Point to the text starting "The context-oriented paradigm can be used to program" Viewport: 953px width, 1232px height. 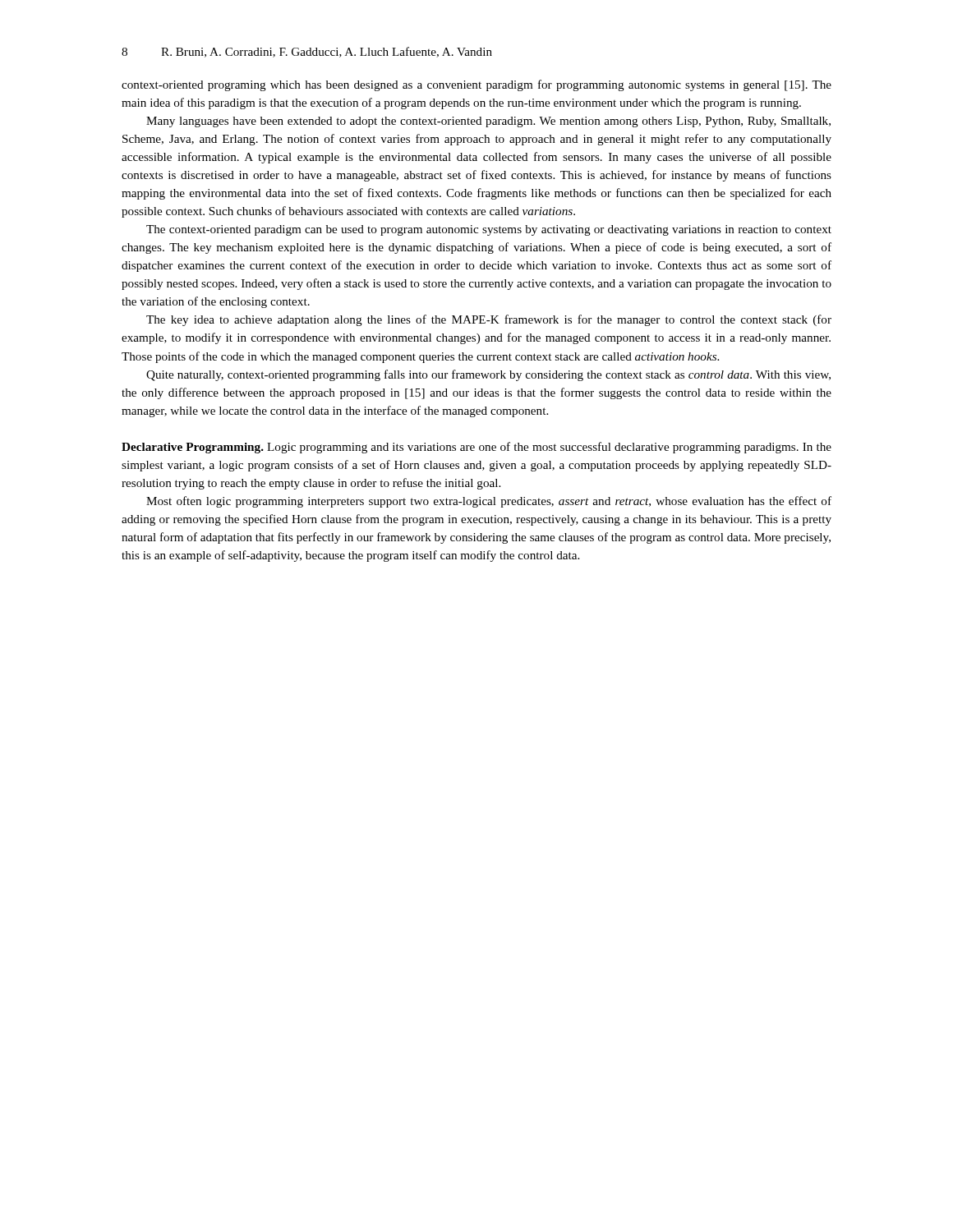click(x=476, y=266)
